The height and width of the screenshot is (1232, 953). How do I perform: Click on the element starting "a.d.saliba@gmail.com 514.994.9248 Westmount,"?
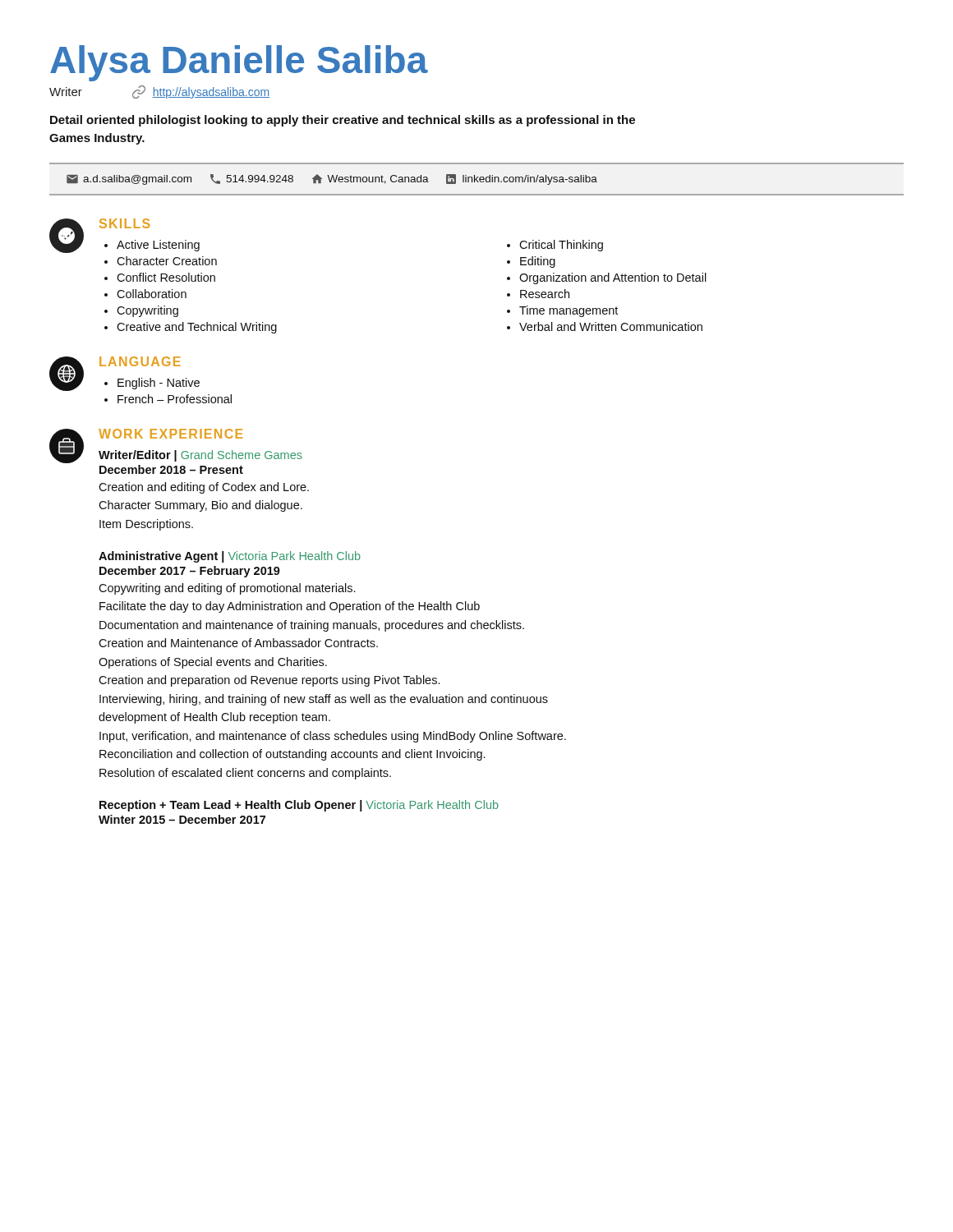(331, 179)
